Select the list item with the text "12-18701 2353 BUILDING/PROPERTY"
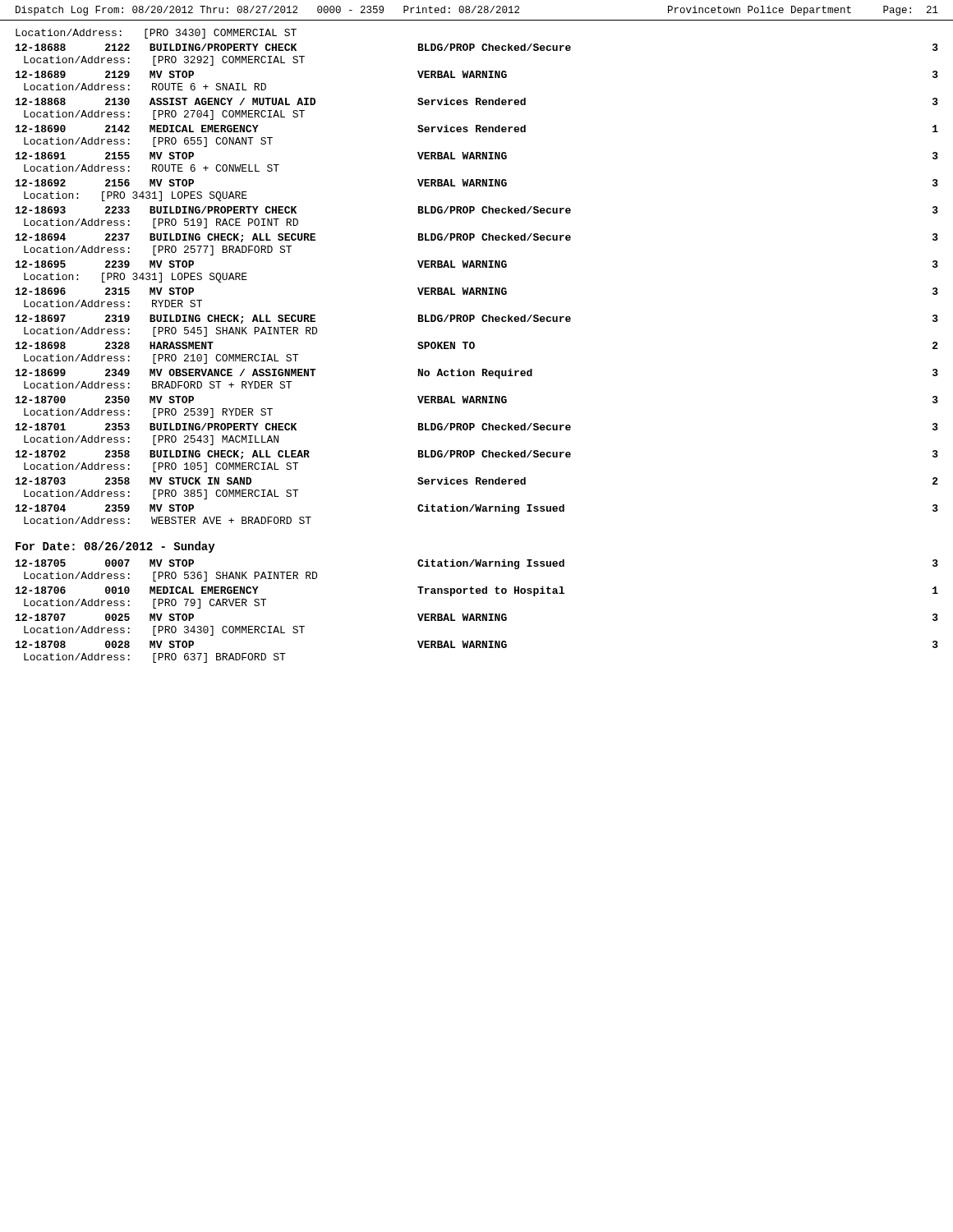The width and height of the screenshot is (953, 1232). pyautogui.click(x=476, y=434)
